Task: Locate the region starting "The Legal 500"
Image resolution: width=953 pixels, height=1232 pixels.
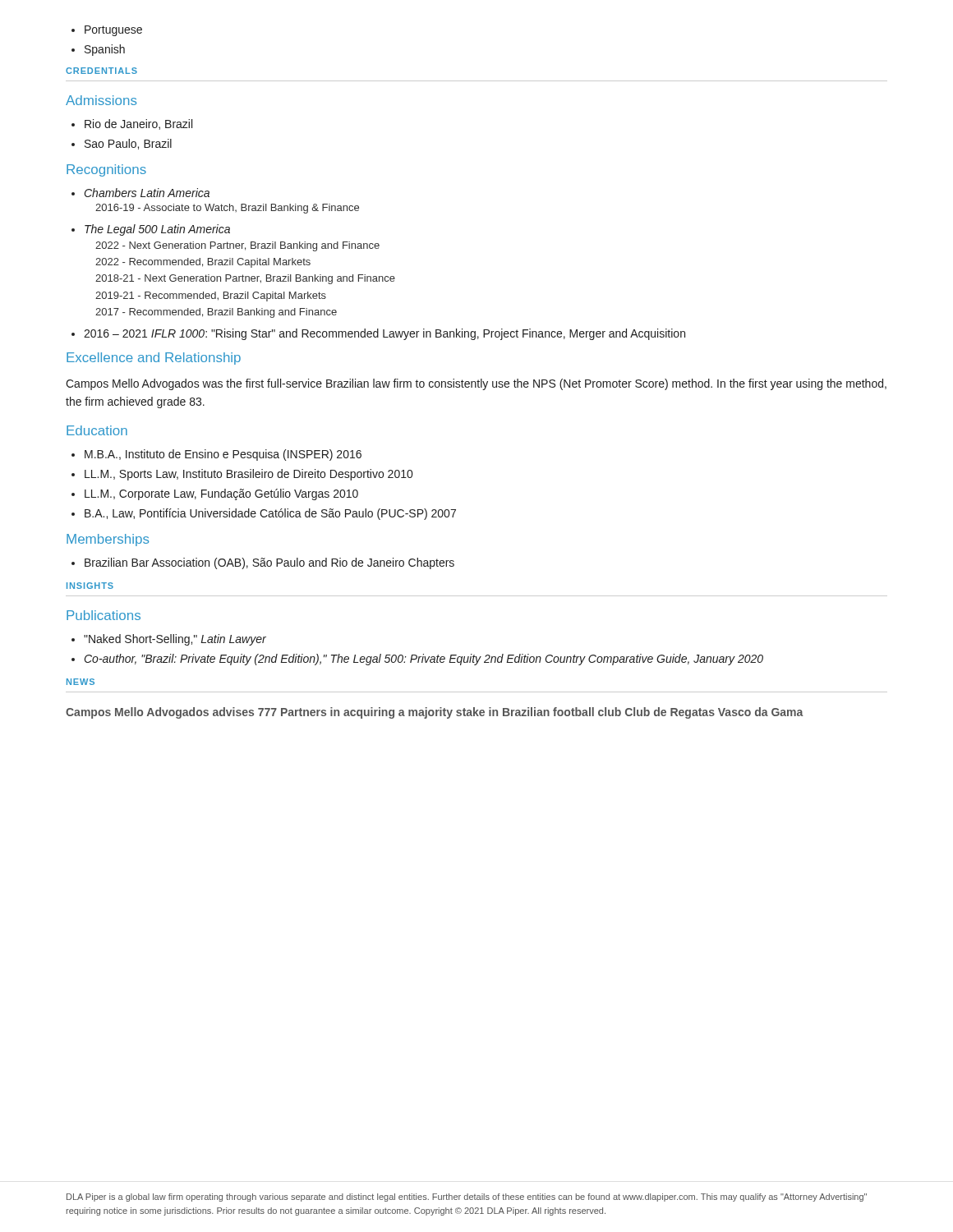Action: pyautogui.click(x=151, y=230)
